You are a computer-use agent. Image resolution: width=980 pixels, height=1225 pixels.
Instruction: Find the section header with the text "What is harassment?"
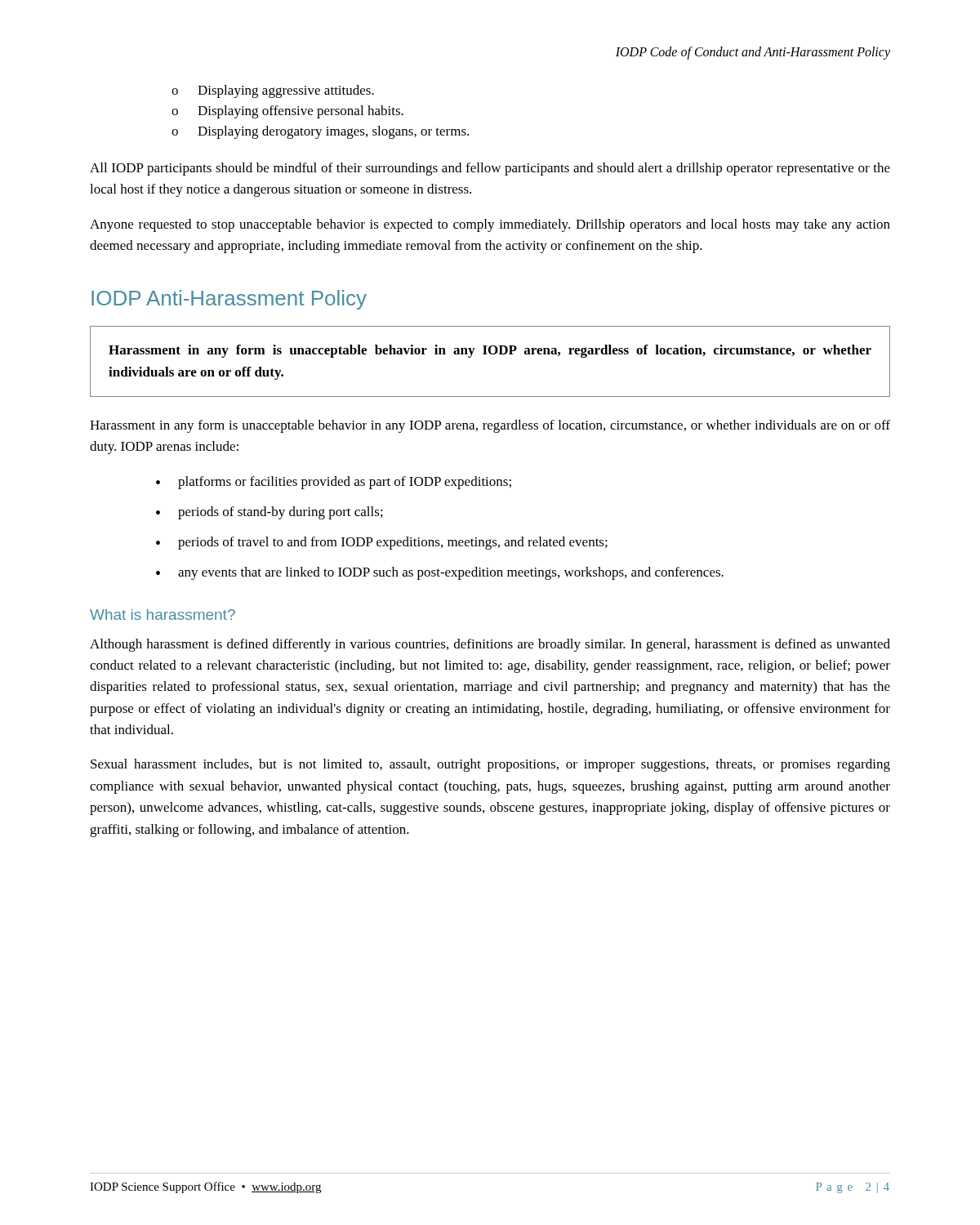(x=163, y=614)
